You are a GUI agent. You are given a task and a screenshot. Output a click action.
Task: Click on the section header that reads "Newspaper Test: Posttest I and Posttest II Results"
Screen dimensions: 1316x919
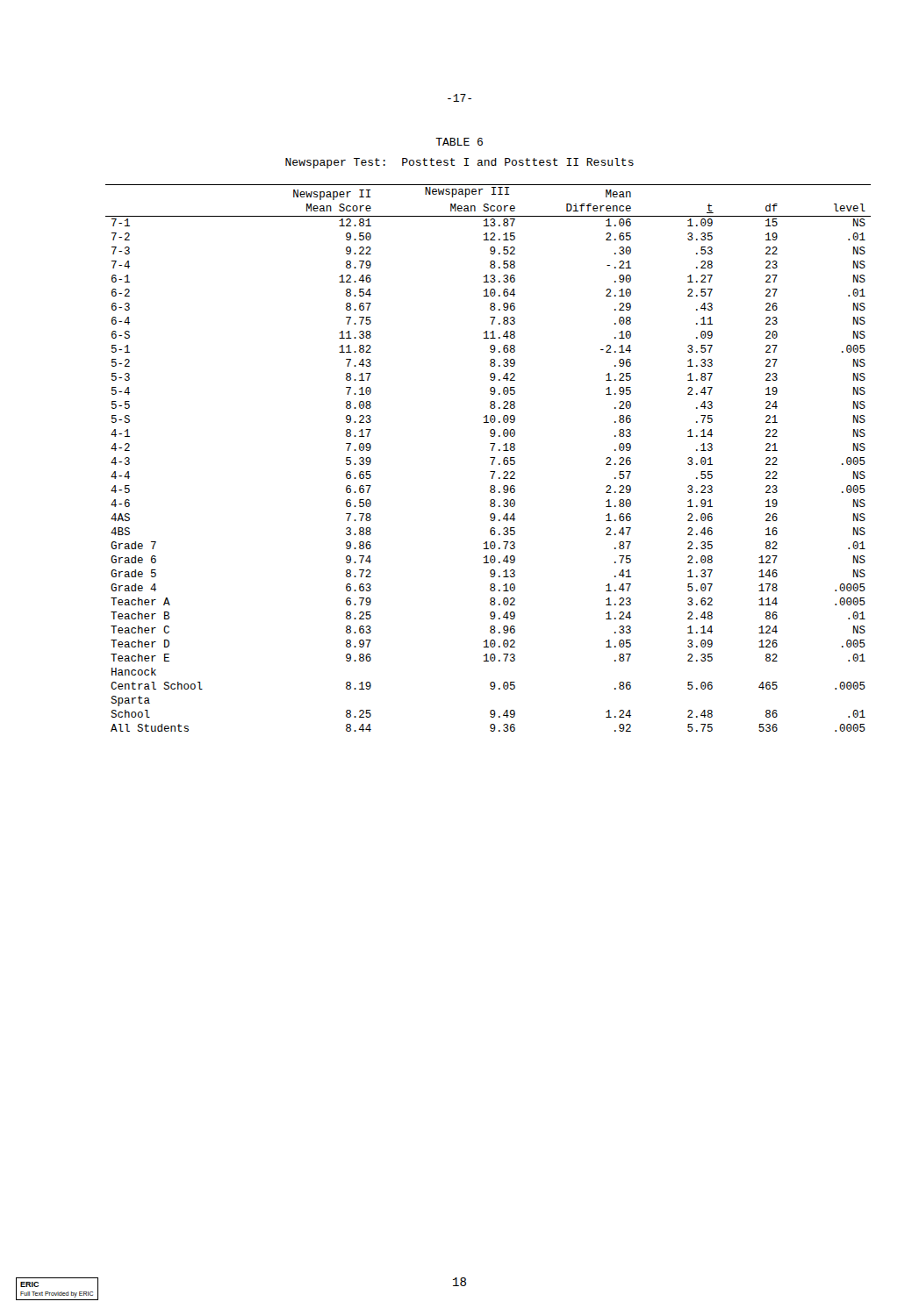(460, 163)
